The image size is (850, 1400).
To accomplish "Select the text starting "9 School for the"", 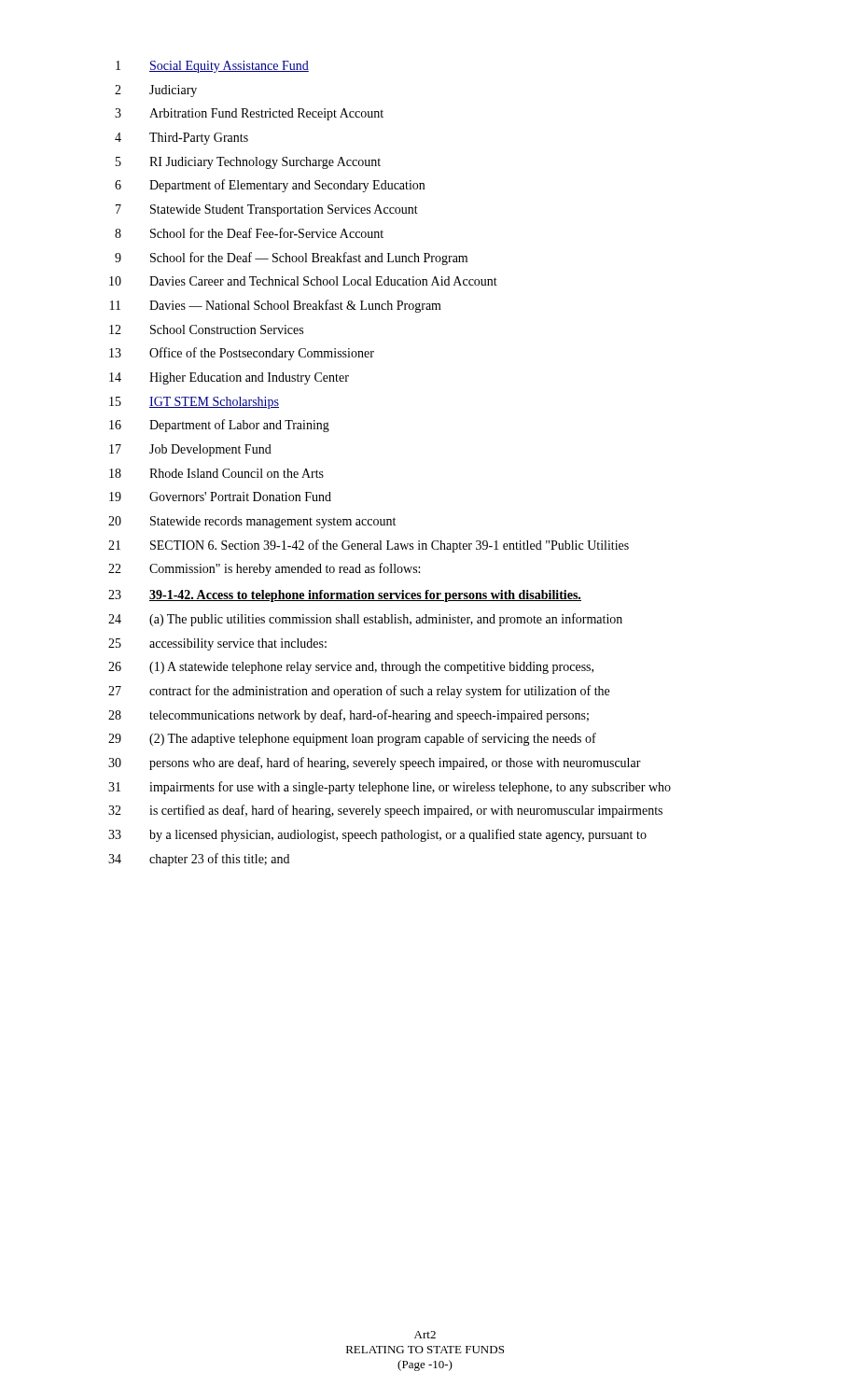I will point(425,258).
